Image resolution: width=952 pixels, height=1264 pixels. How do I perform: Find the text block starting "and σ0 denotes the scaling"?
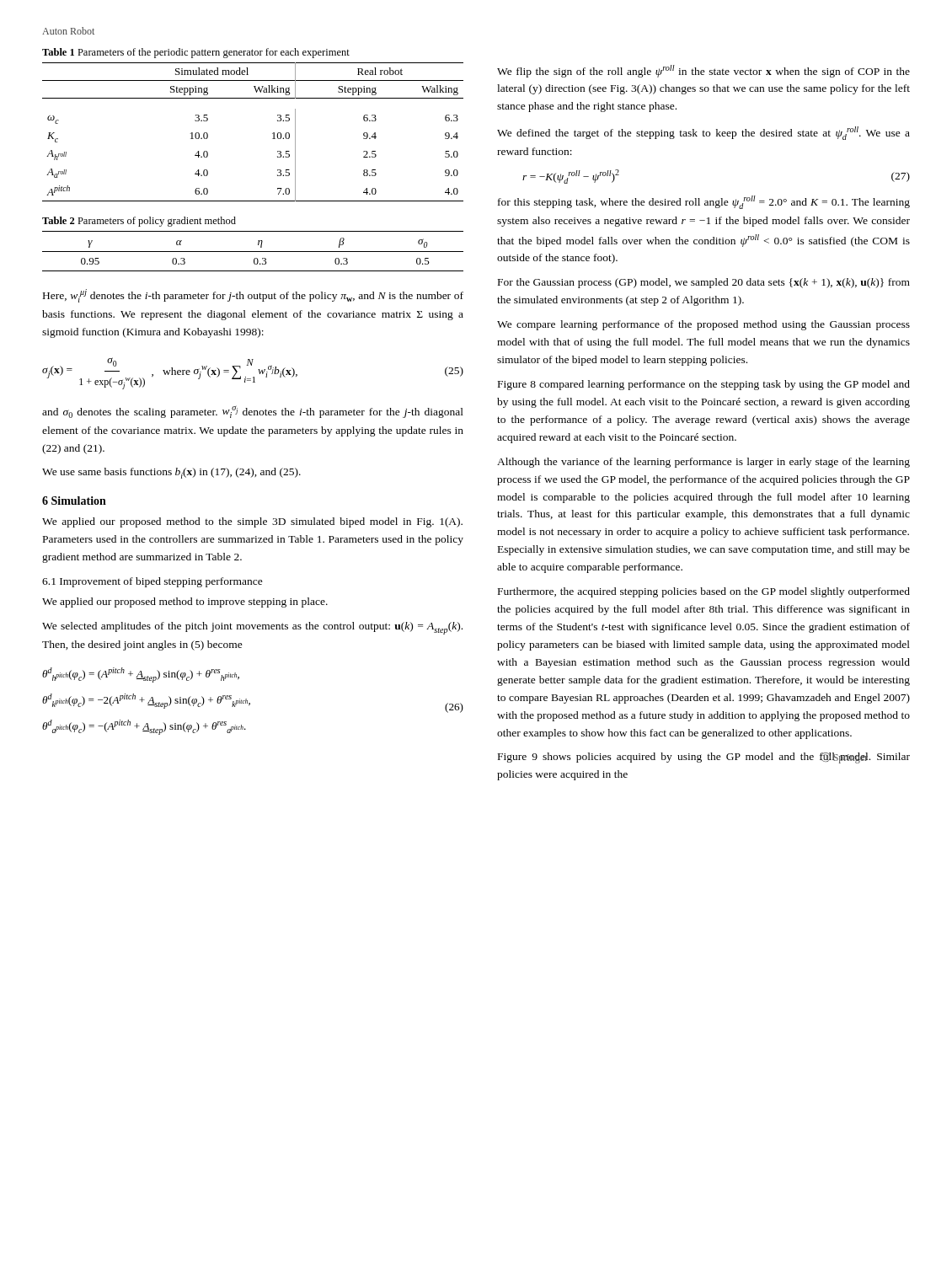[253, 428]
